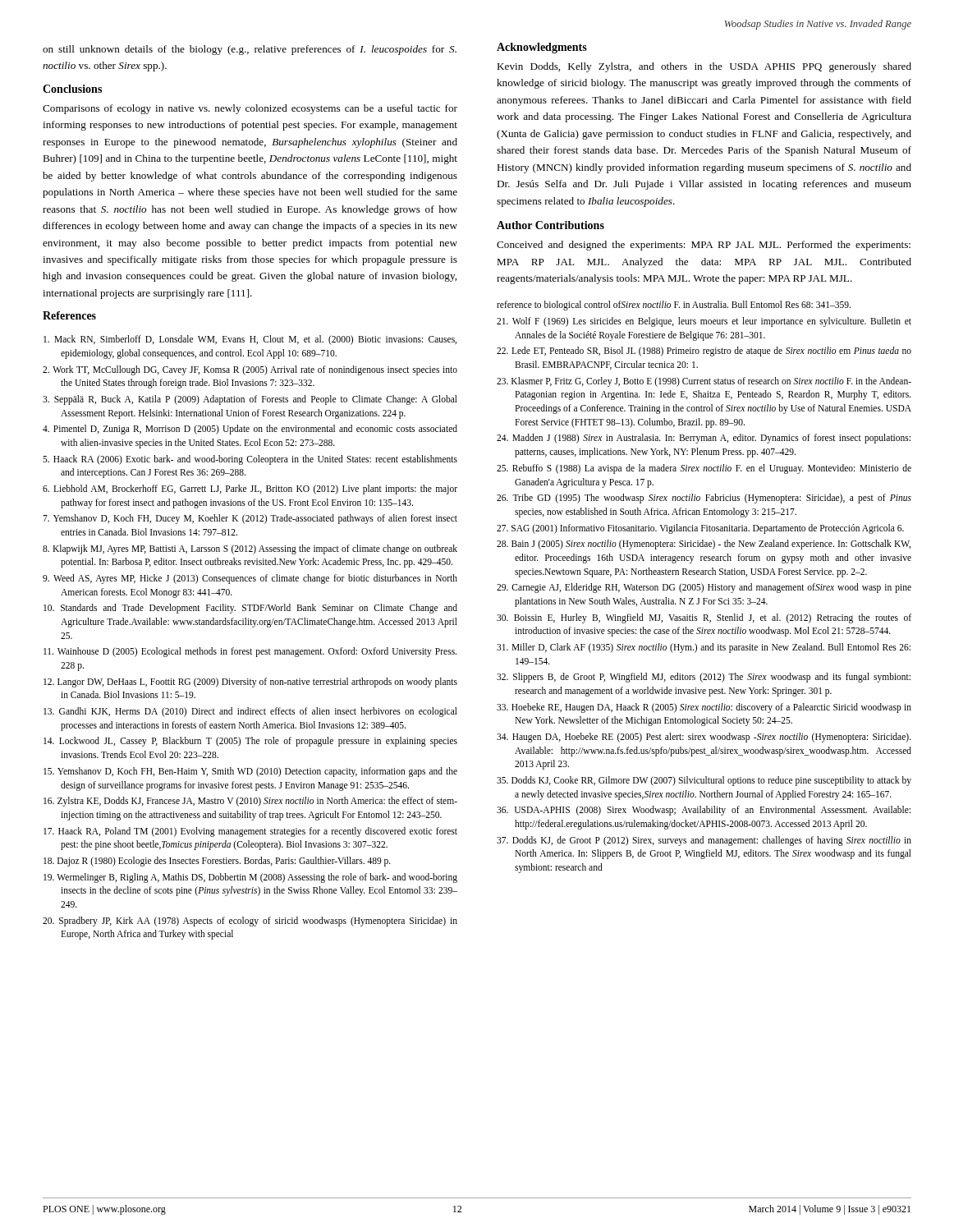Find the list item that reads "30. Boissin E, Hurley B, Wingfield MJ, Vasaitis"
Image resolution: width=954 pixels, height=1232 pixels.
coord(704,624)
